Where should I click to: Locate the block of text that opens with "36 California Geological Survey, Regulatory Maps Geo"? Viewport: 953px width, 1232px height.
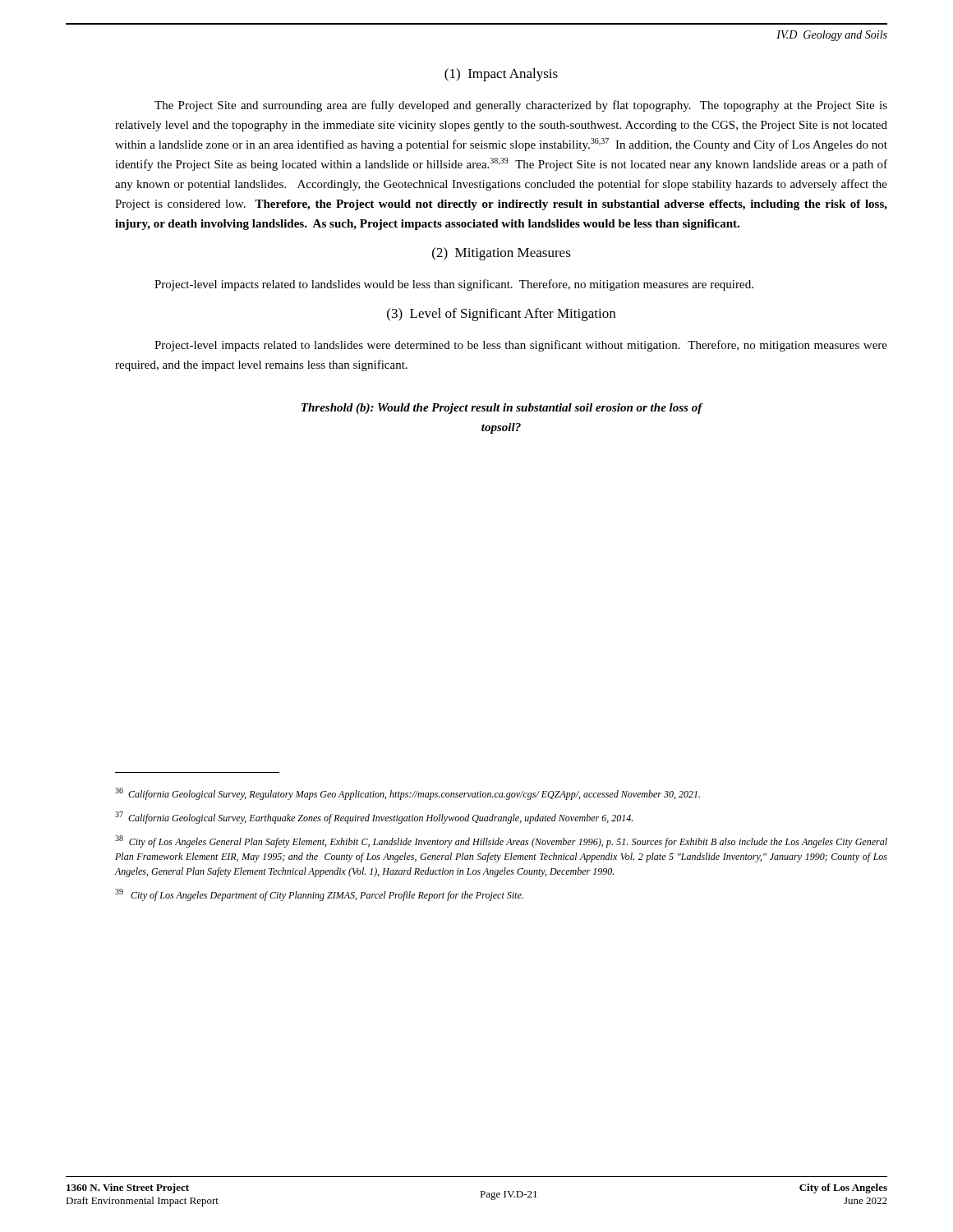tap(408, 793)
